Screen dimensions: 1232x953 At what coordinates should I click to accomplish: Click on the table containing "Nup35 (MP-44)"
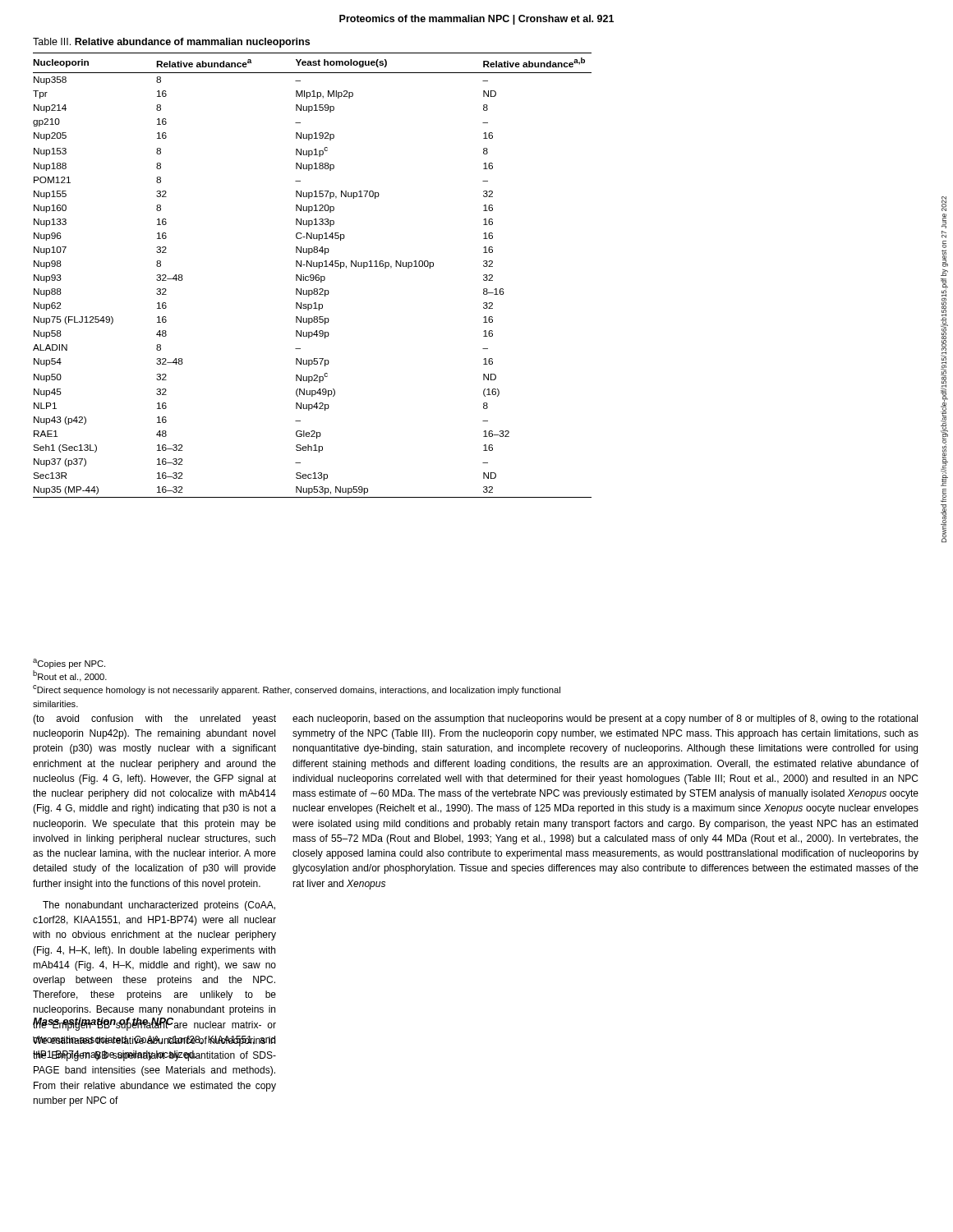[x=312, y=275]
